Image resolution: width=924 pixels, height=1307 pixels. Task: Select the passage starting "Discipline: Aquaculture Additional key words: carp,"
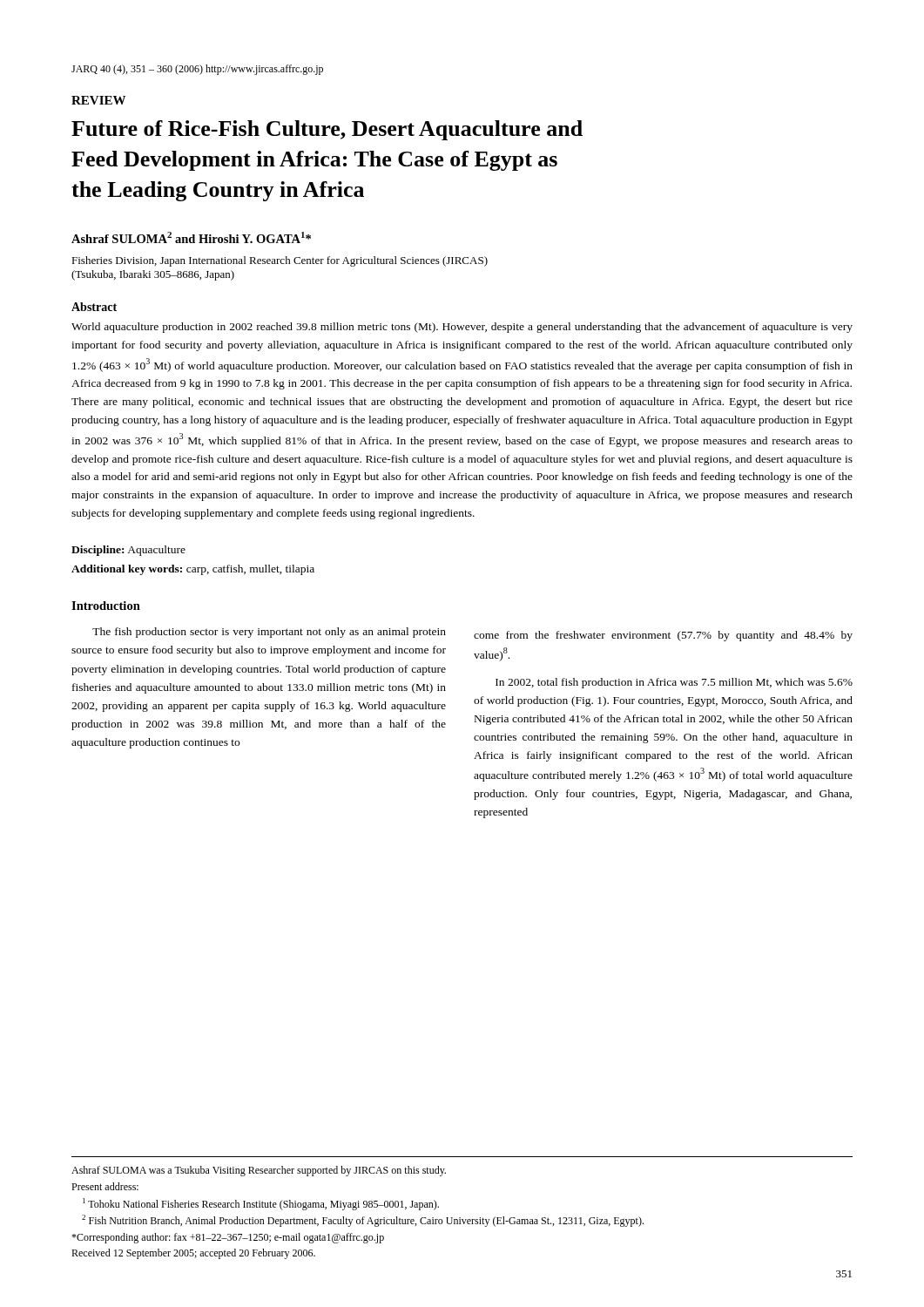click(x=193, y=559)
